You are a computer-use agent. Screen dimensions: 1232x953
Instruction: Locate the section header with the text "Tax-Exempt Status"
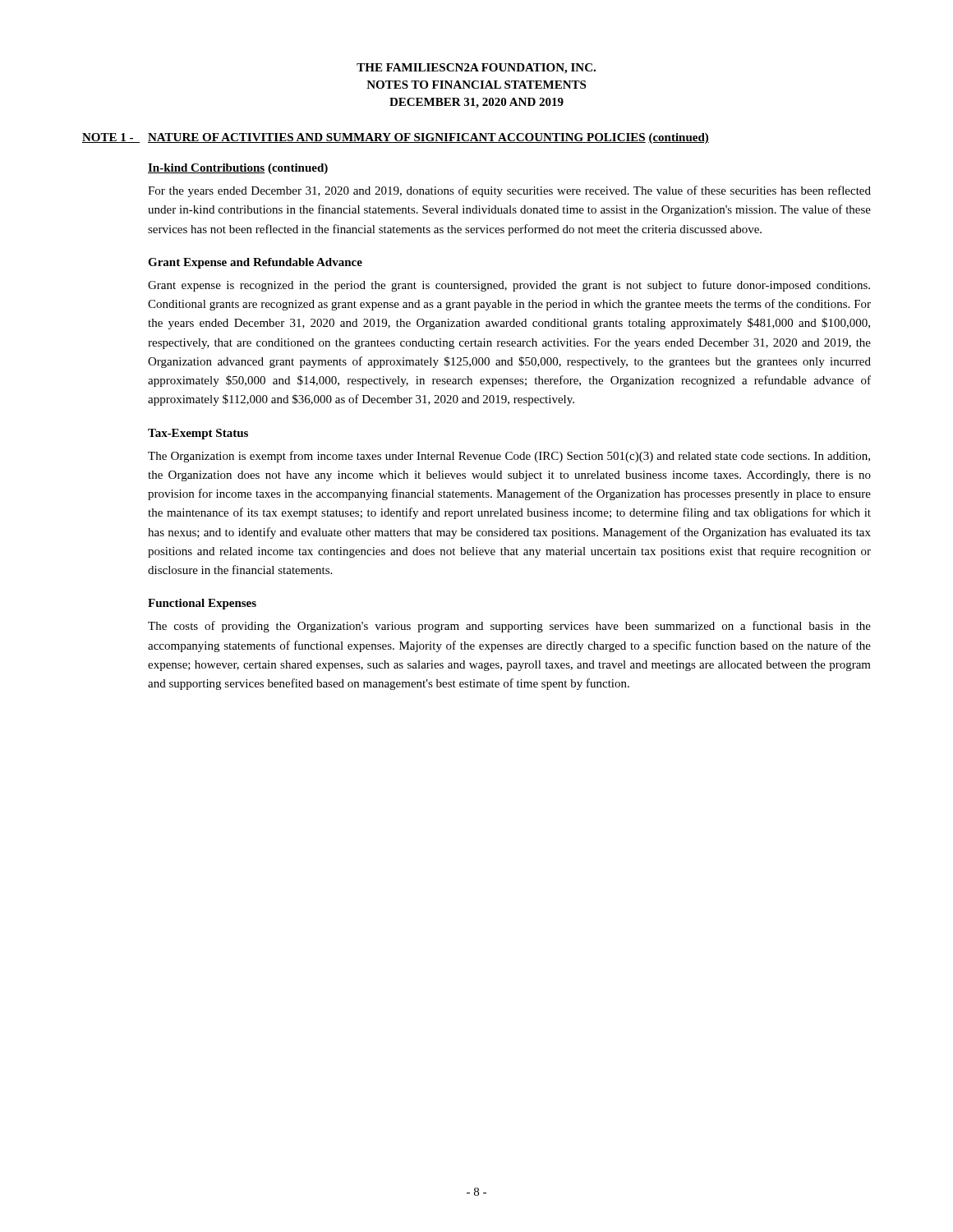tap(198, 432)
